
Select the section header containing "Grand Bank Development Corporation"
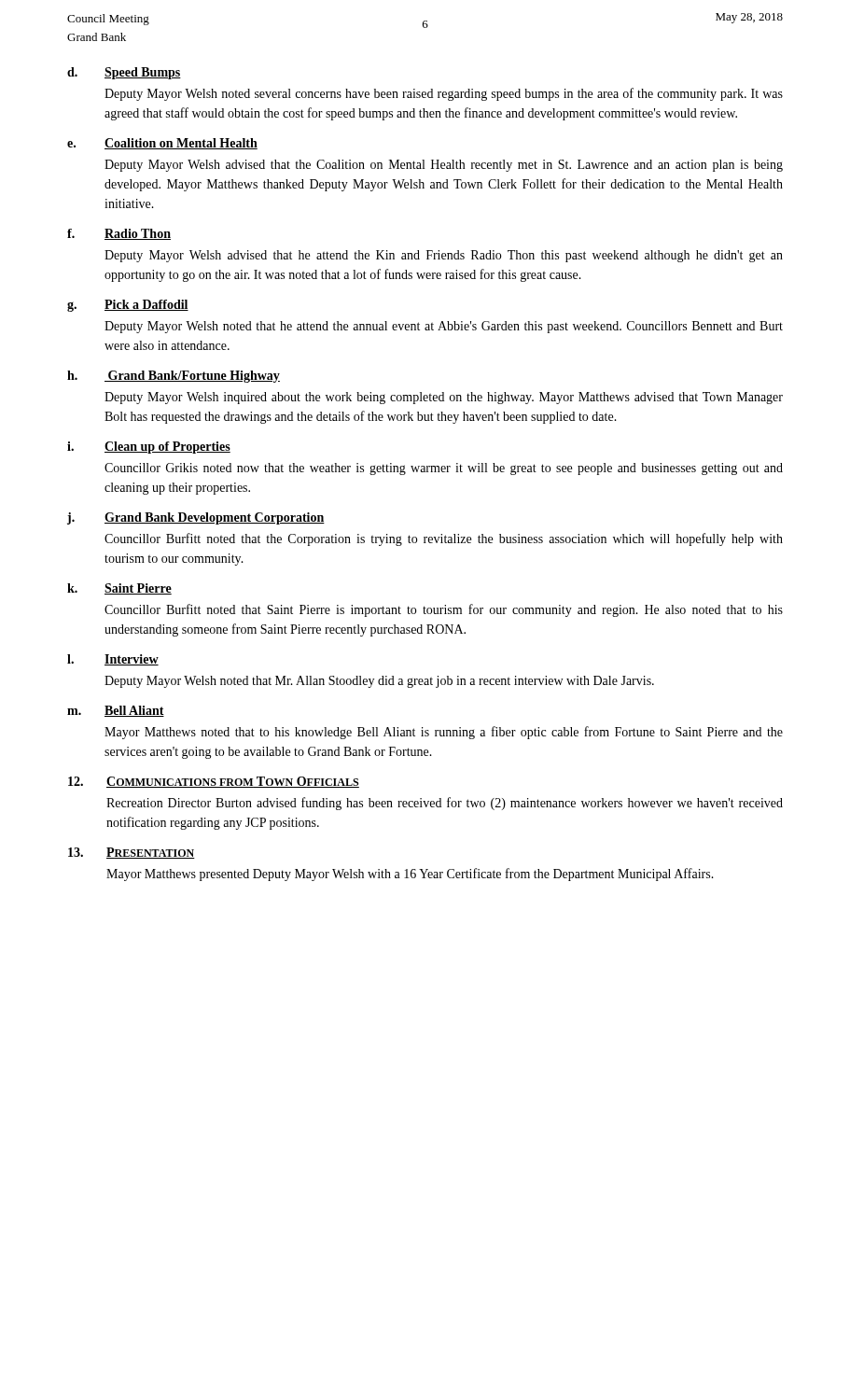[214, 518]
